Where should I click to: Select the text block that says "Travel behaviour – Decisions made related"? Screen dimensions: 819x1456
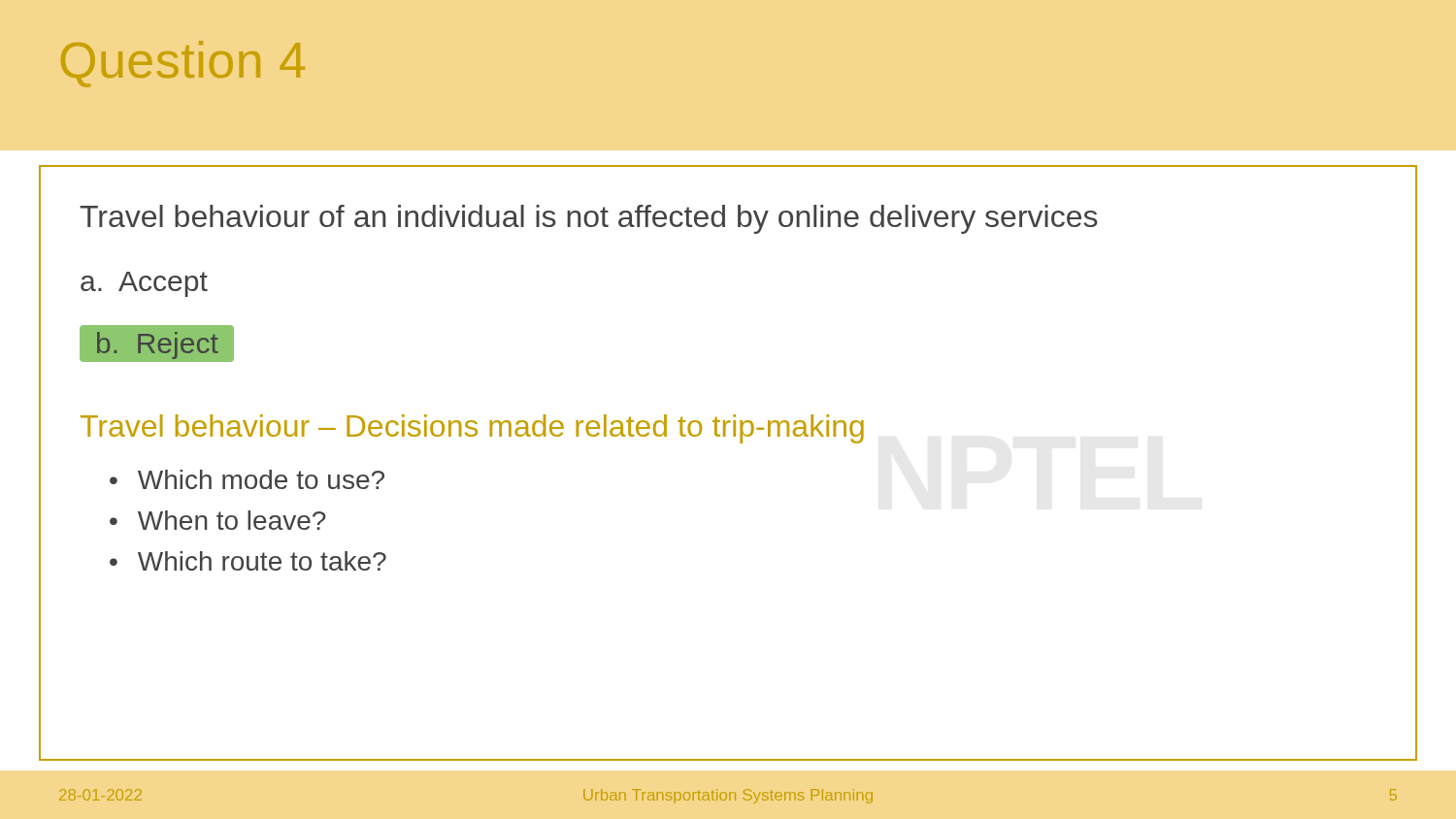coord(473,426)
